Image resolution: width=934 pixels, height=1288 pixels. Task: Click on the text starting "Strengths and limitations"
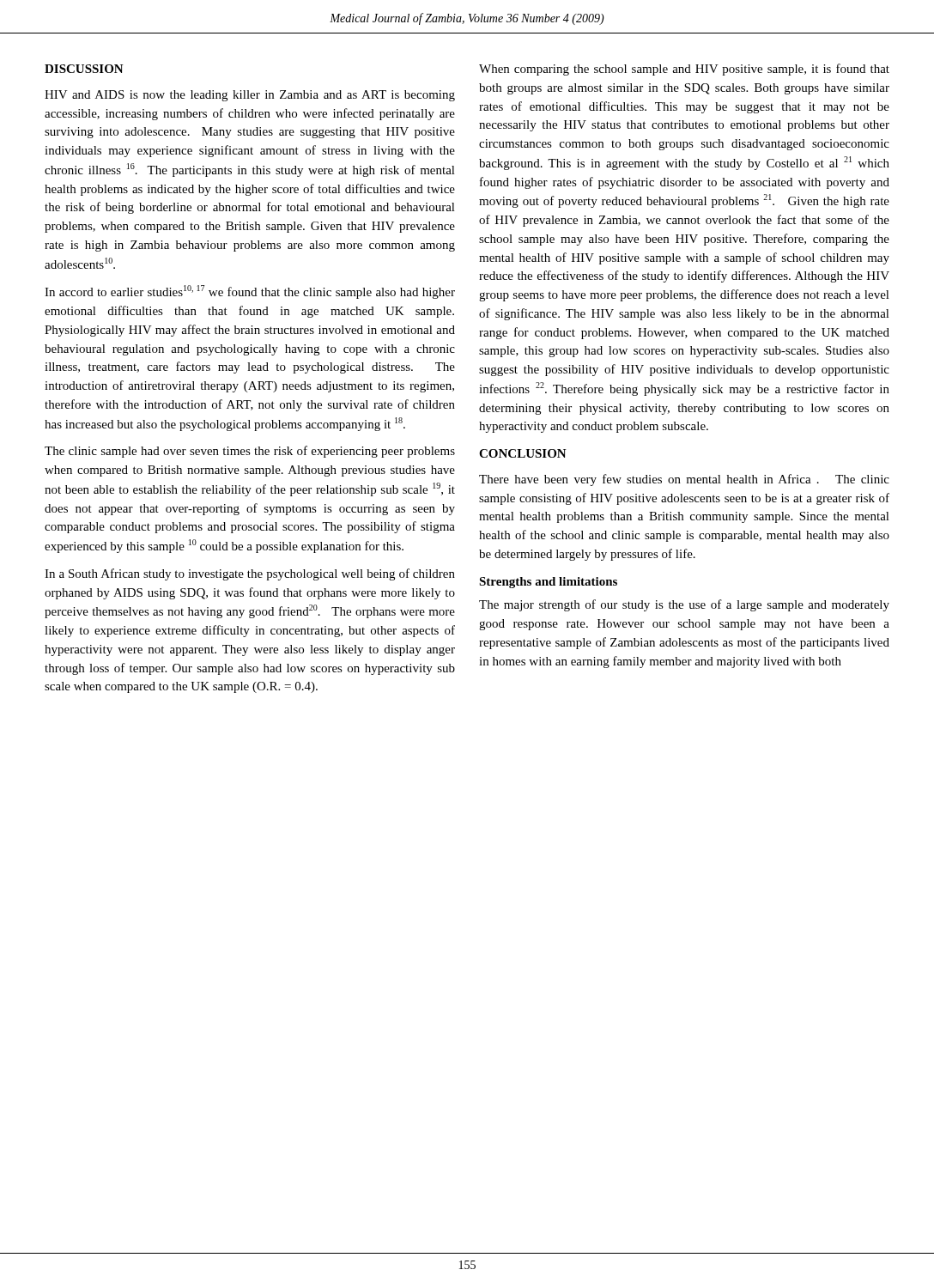pos(548,581)
